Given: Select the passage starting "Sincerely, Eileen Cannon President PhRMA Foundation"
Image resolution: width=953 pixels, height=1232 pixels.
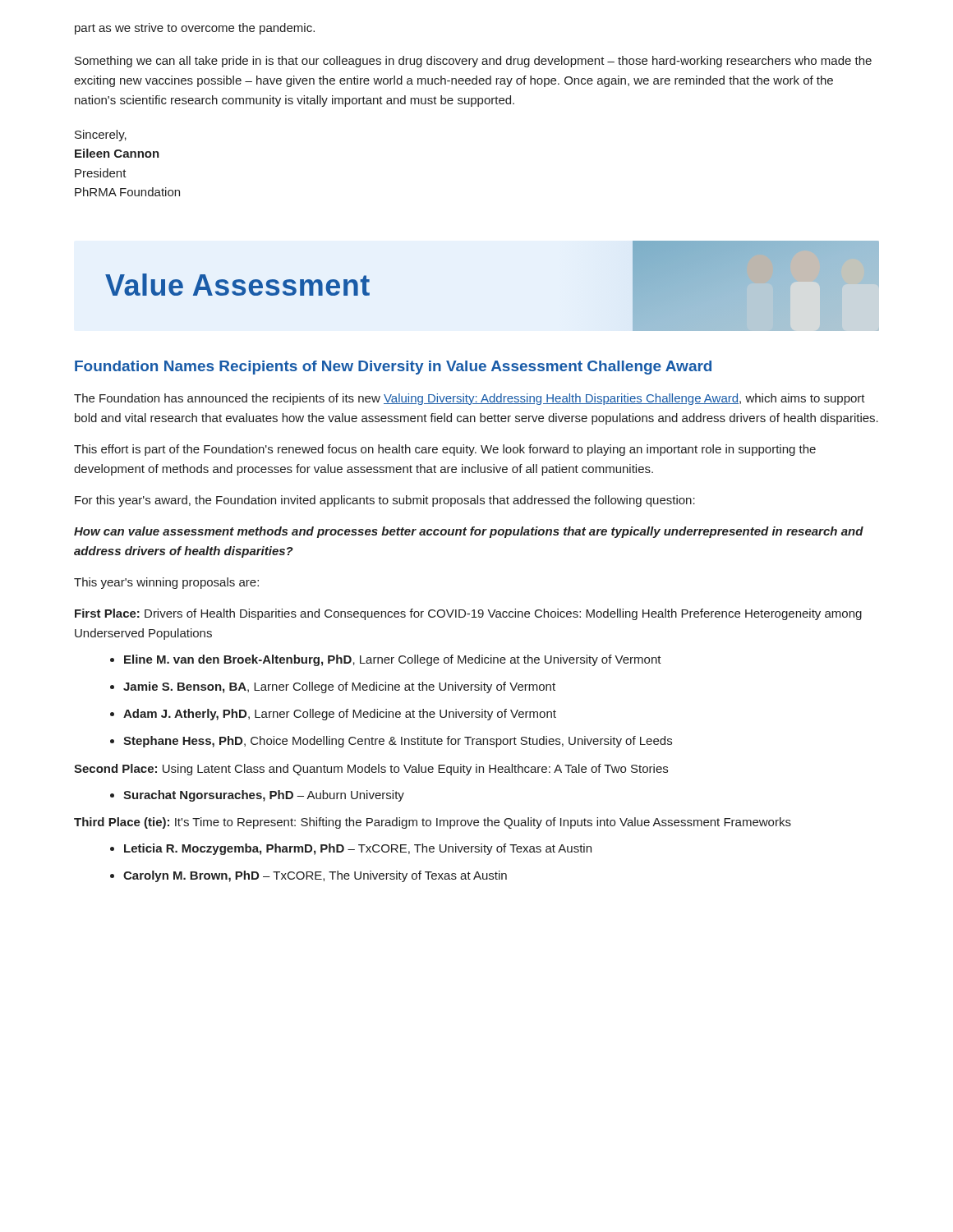Looking at the screenshot, I should click(127, 163).
